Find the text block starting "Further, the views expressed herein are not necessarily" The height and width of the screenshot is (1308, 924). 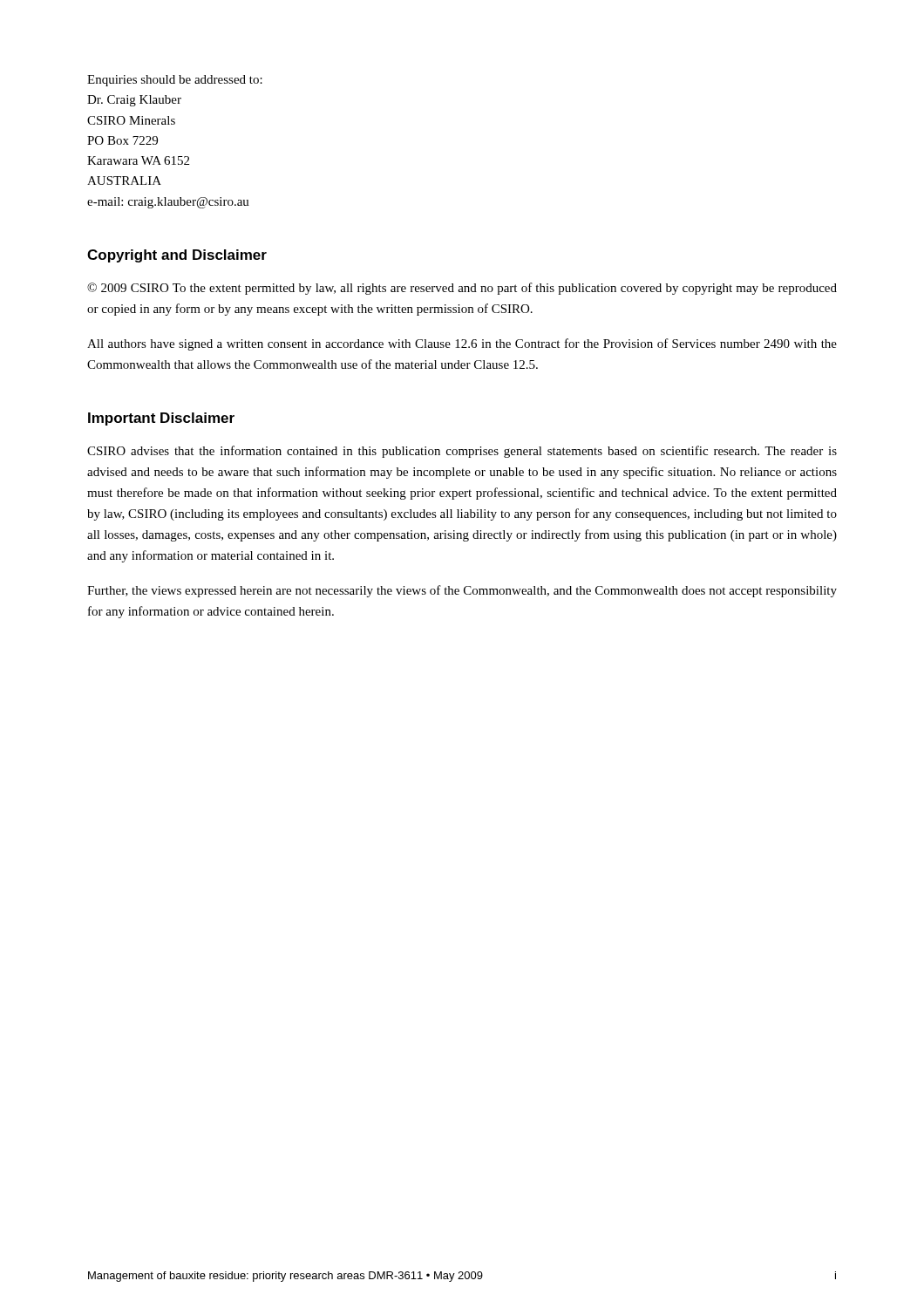462,601
